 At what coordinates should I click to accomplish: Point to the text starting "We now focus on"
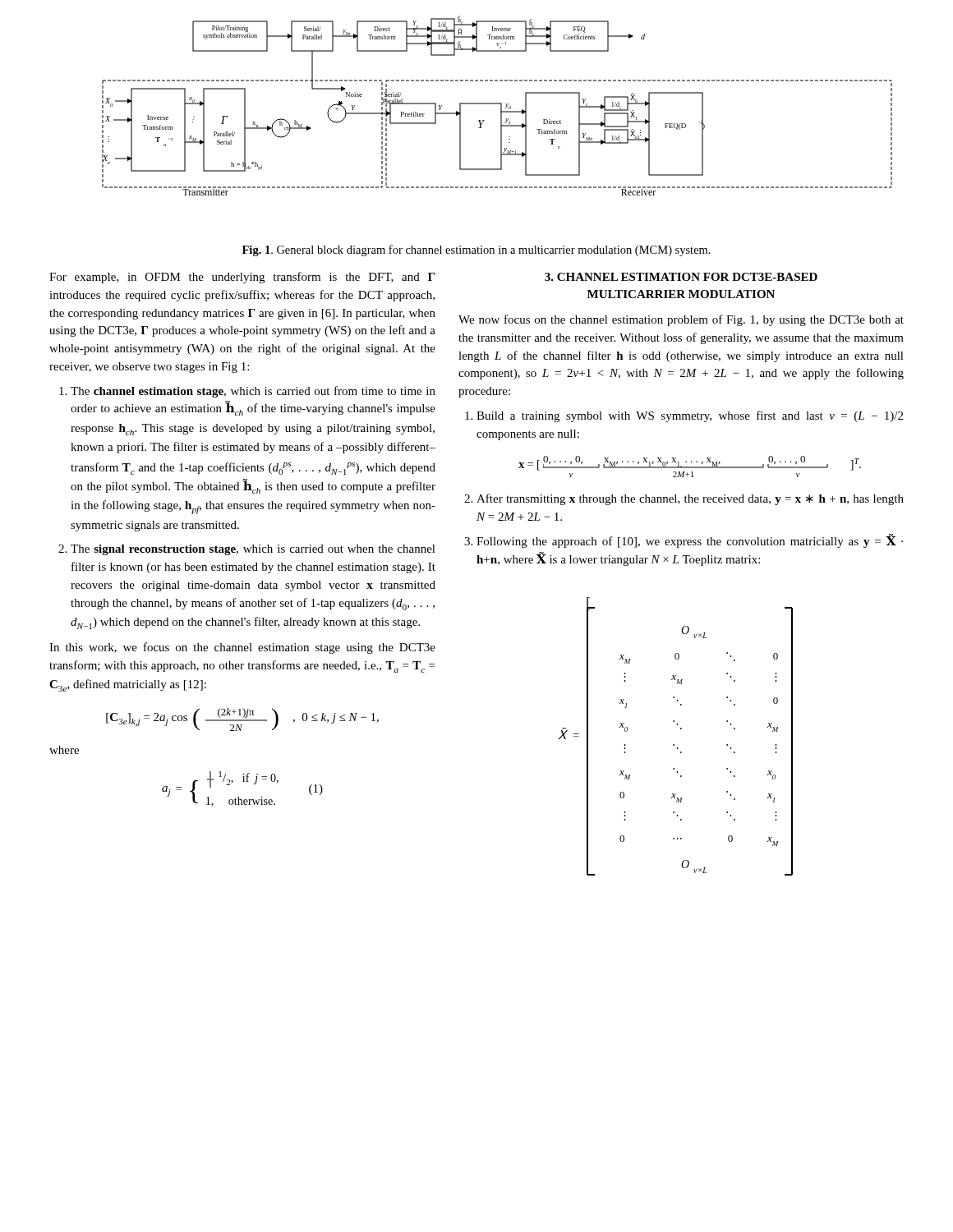coord(681,356)
